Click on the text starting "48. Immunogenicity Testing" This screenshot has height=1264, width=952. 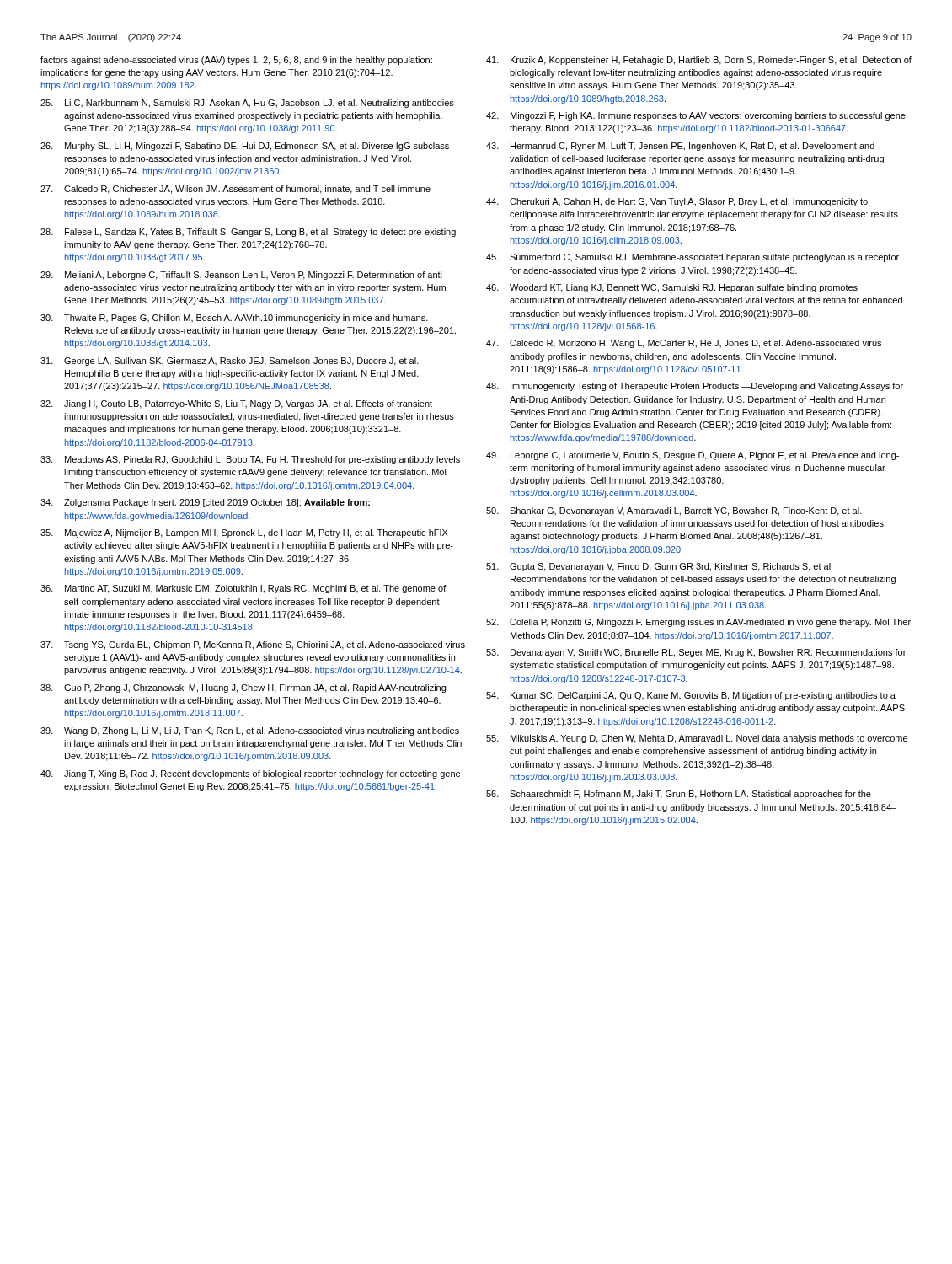[x=699, y=412]
